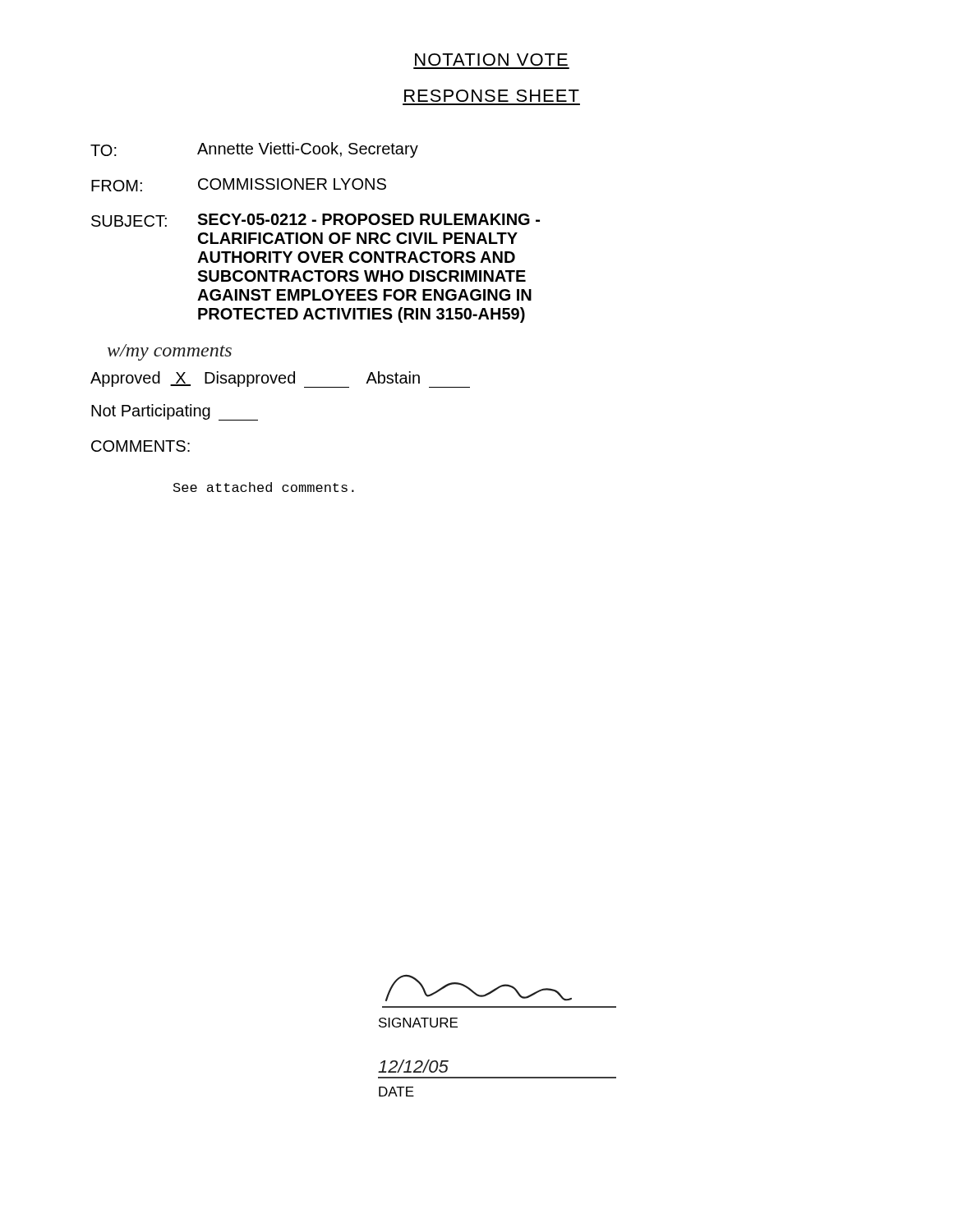Point to the passage starting "TO: Annette Vietti-Cook, Secretary"
The width and height of the screenshot is (958, 1232).
point(254,150)
